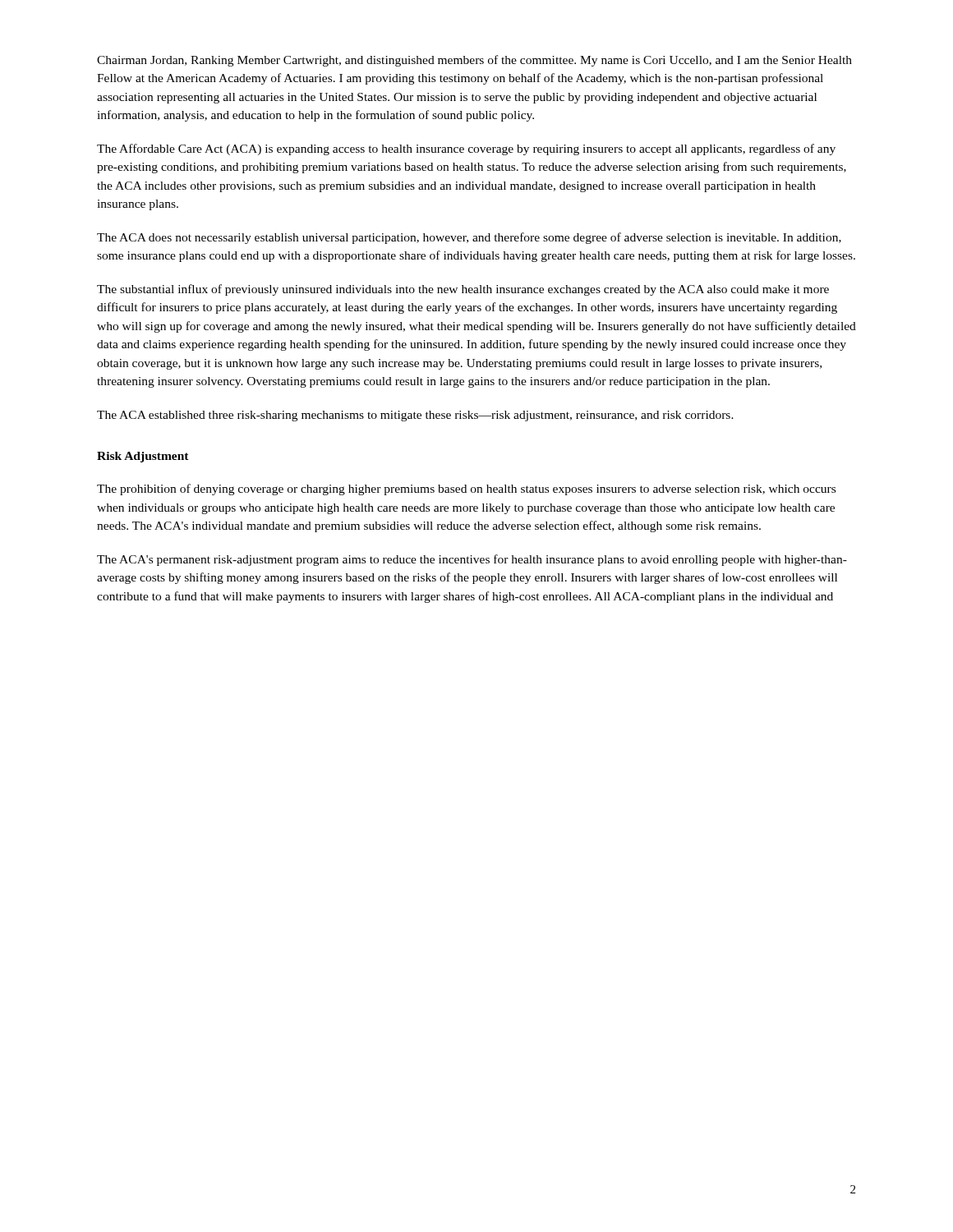
Task: Find the block starting "Chairman Jordan, Ranking Member Cartwright, and distinguished members"
Action: click(474, 87)
